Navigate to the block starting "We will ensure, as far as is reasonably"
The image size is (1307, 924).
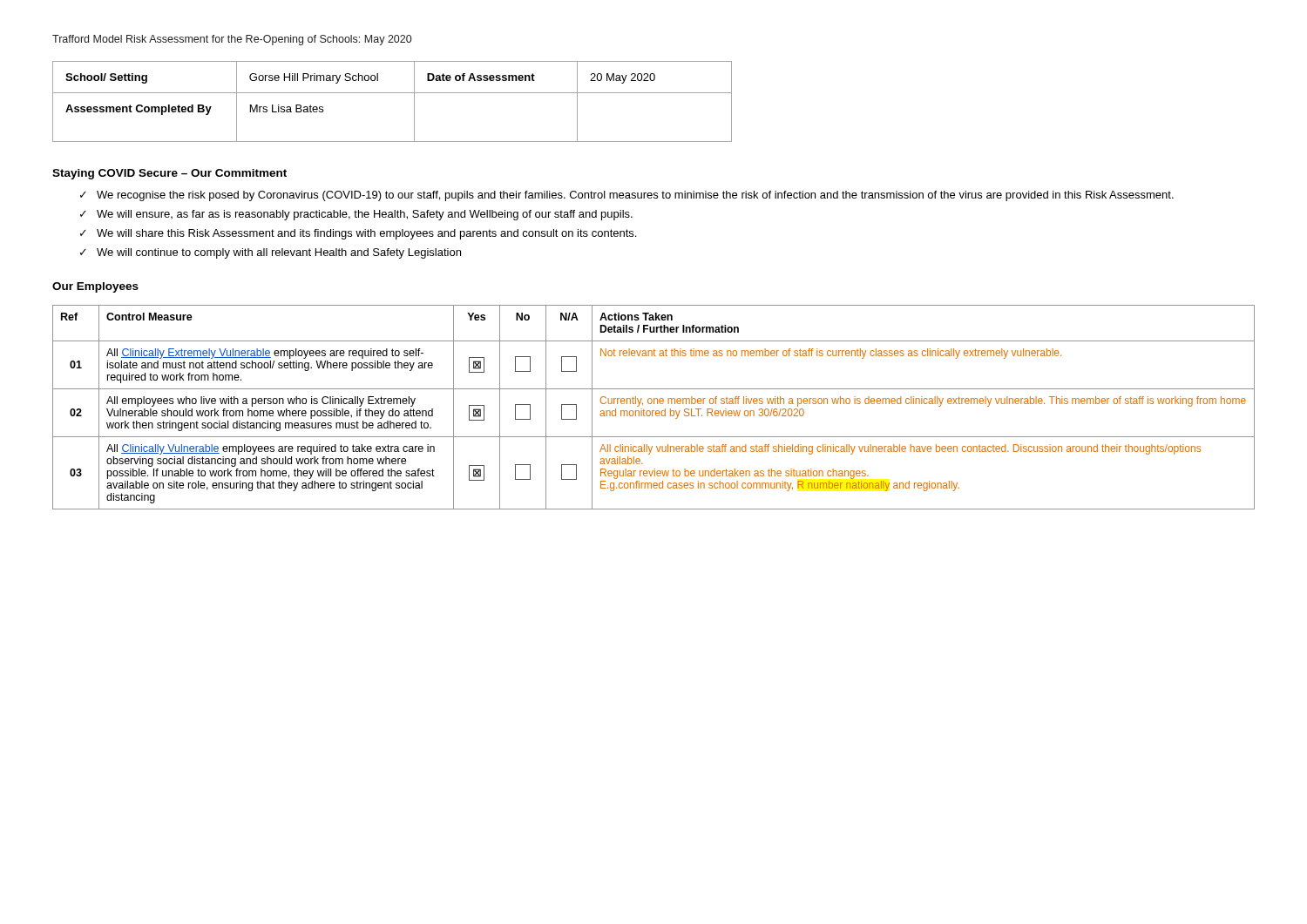click(x=365, y=214)
